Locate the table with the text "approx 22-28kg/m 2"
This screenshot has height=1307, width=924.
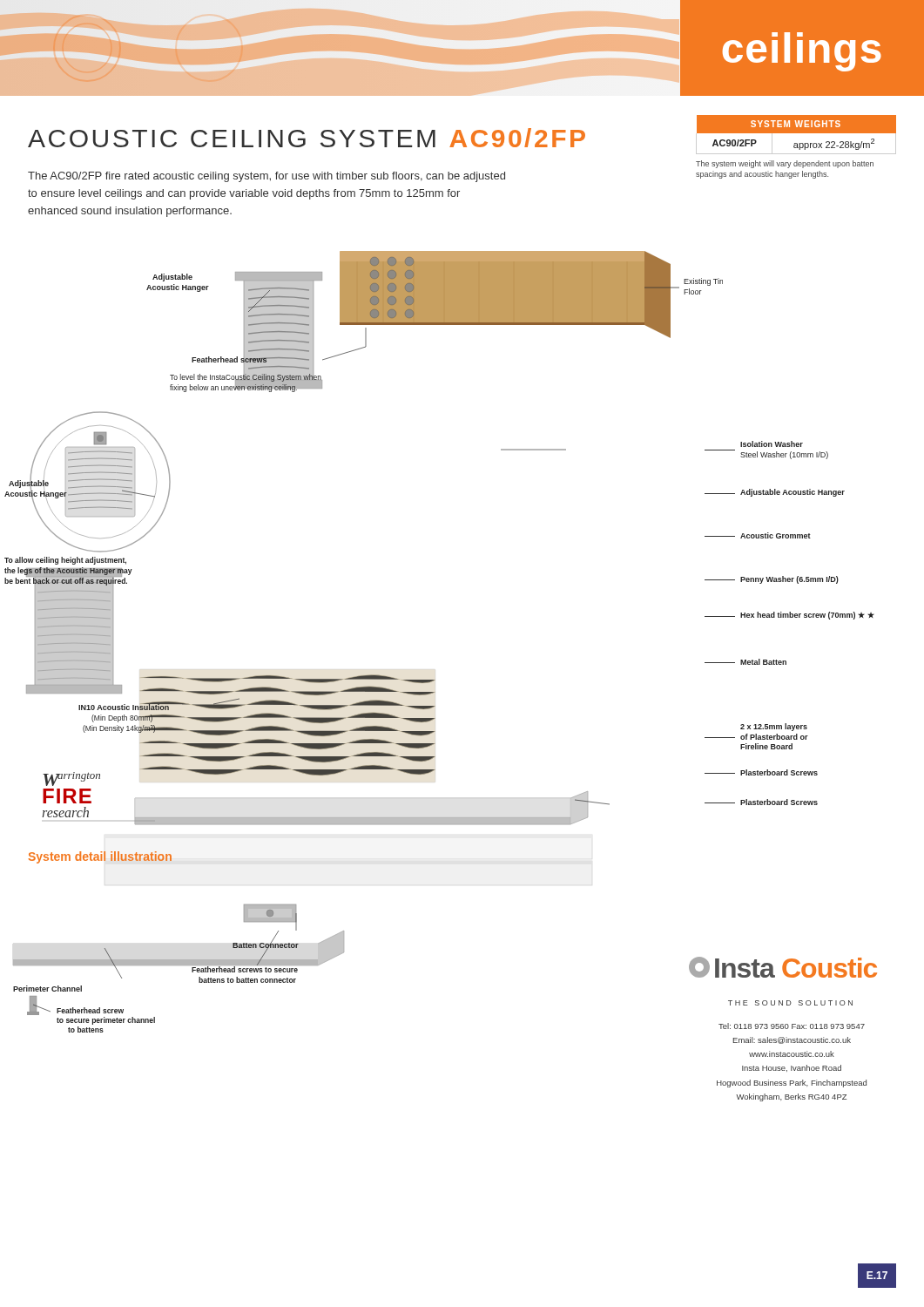pos(796,148)
